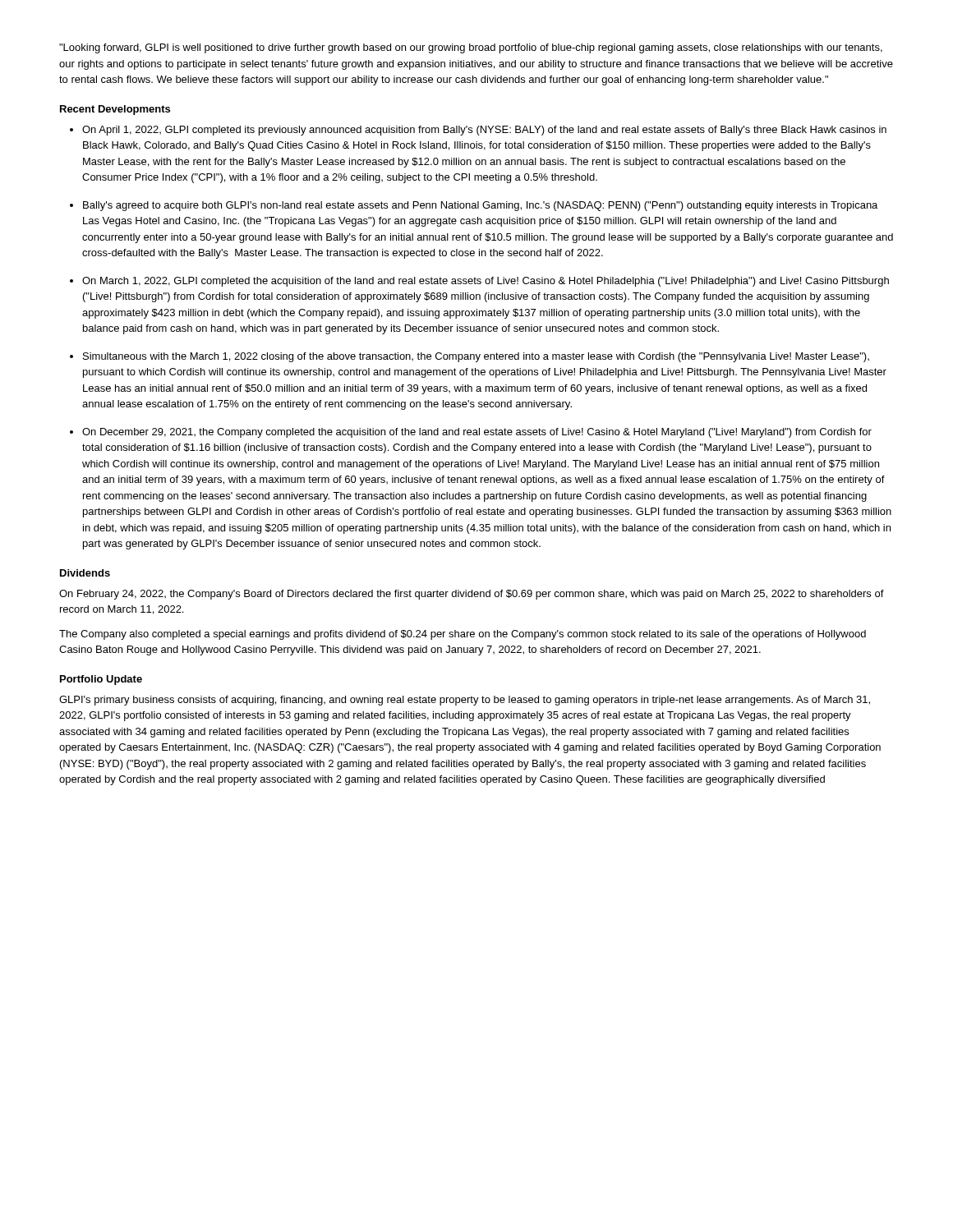Find the block starting "On December 29, 2021, the Company completed"

tap(487, 487)
